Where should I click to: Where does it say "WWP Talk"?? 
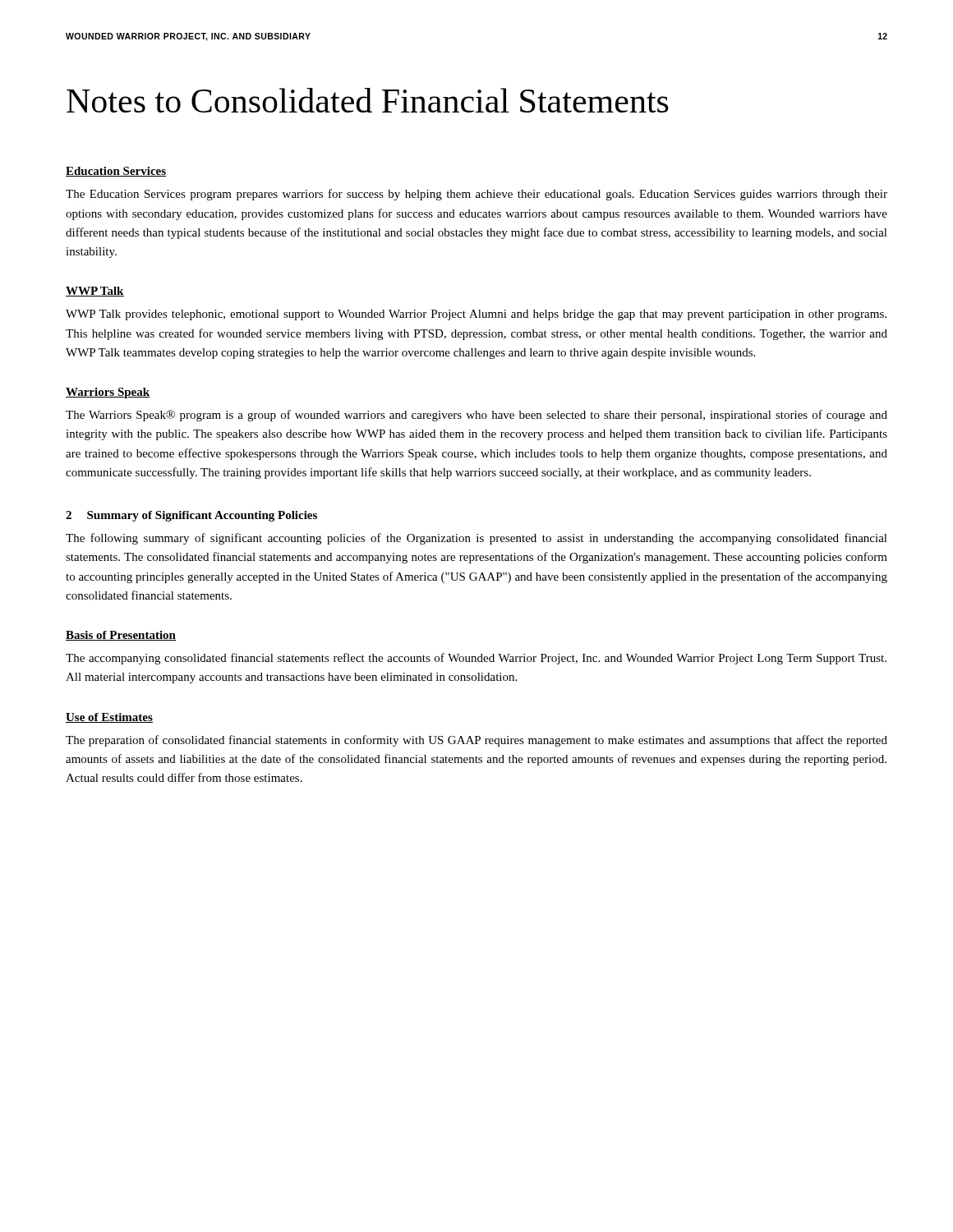(x=95, y=291)
